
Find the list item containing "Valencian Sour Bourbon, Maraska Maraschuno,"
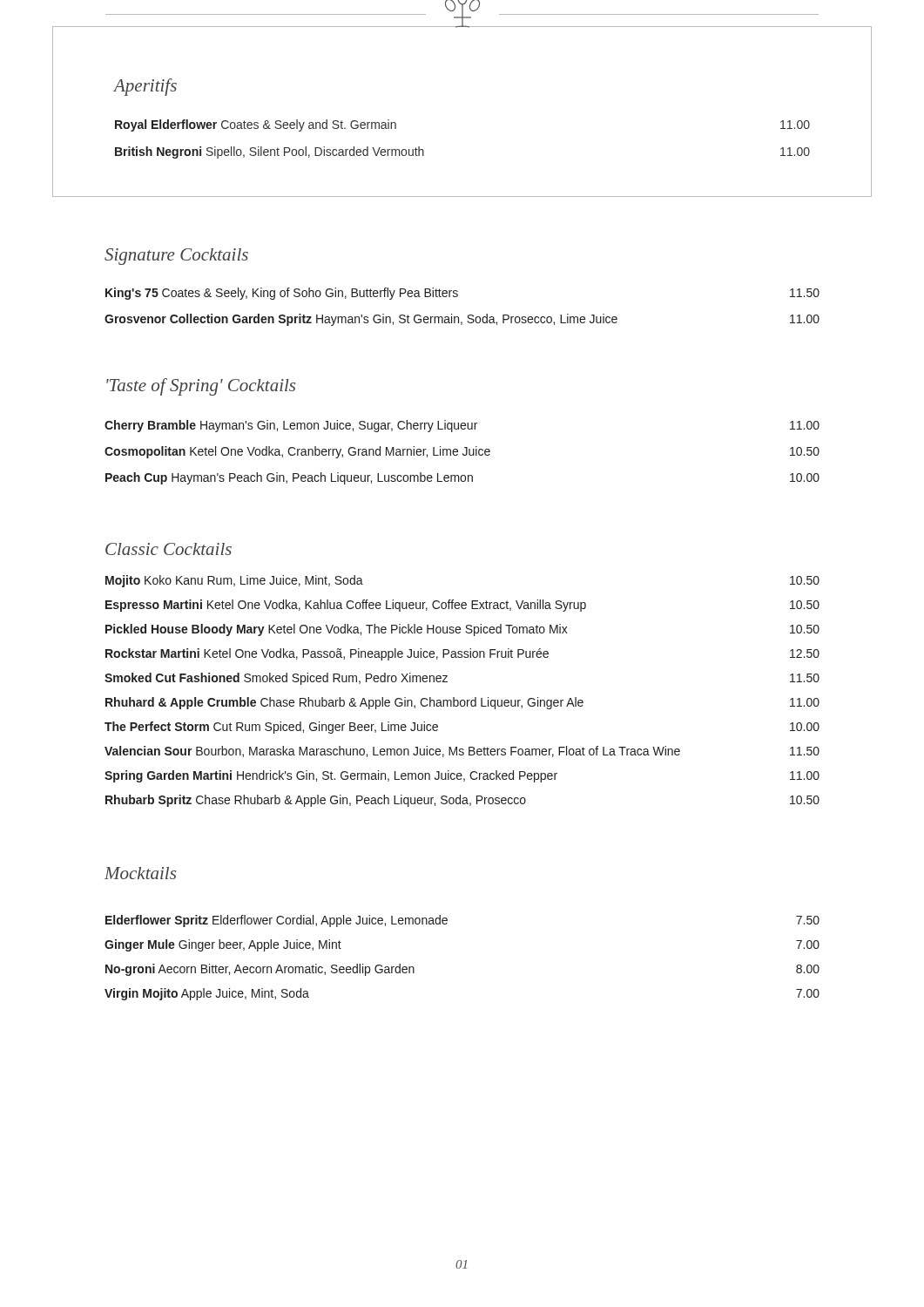tap(462, 752)
